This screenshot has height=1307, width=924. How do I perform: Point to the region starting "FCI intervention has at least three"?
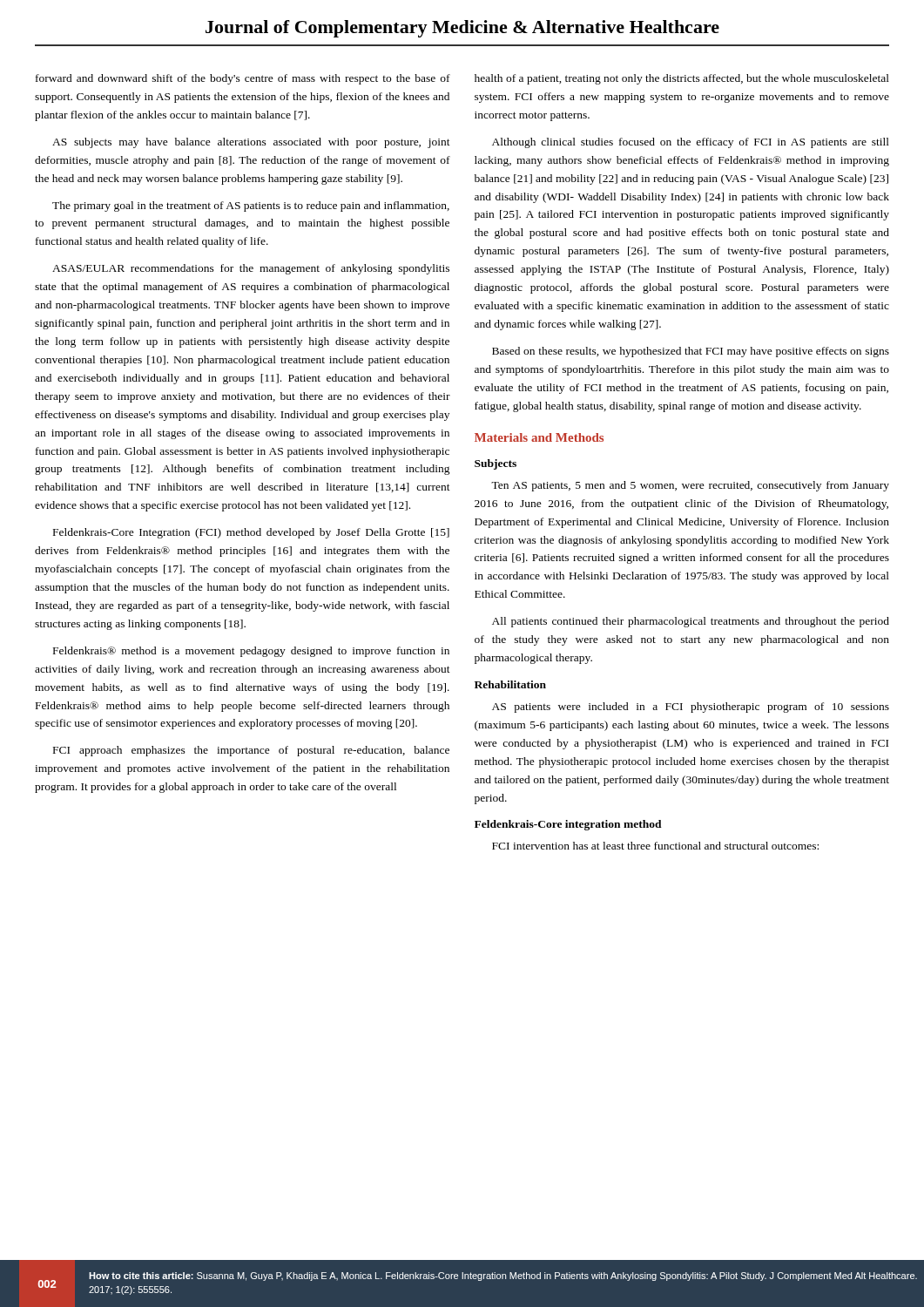point(656,846)
